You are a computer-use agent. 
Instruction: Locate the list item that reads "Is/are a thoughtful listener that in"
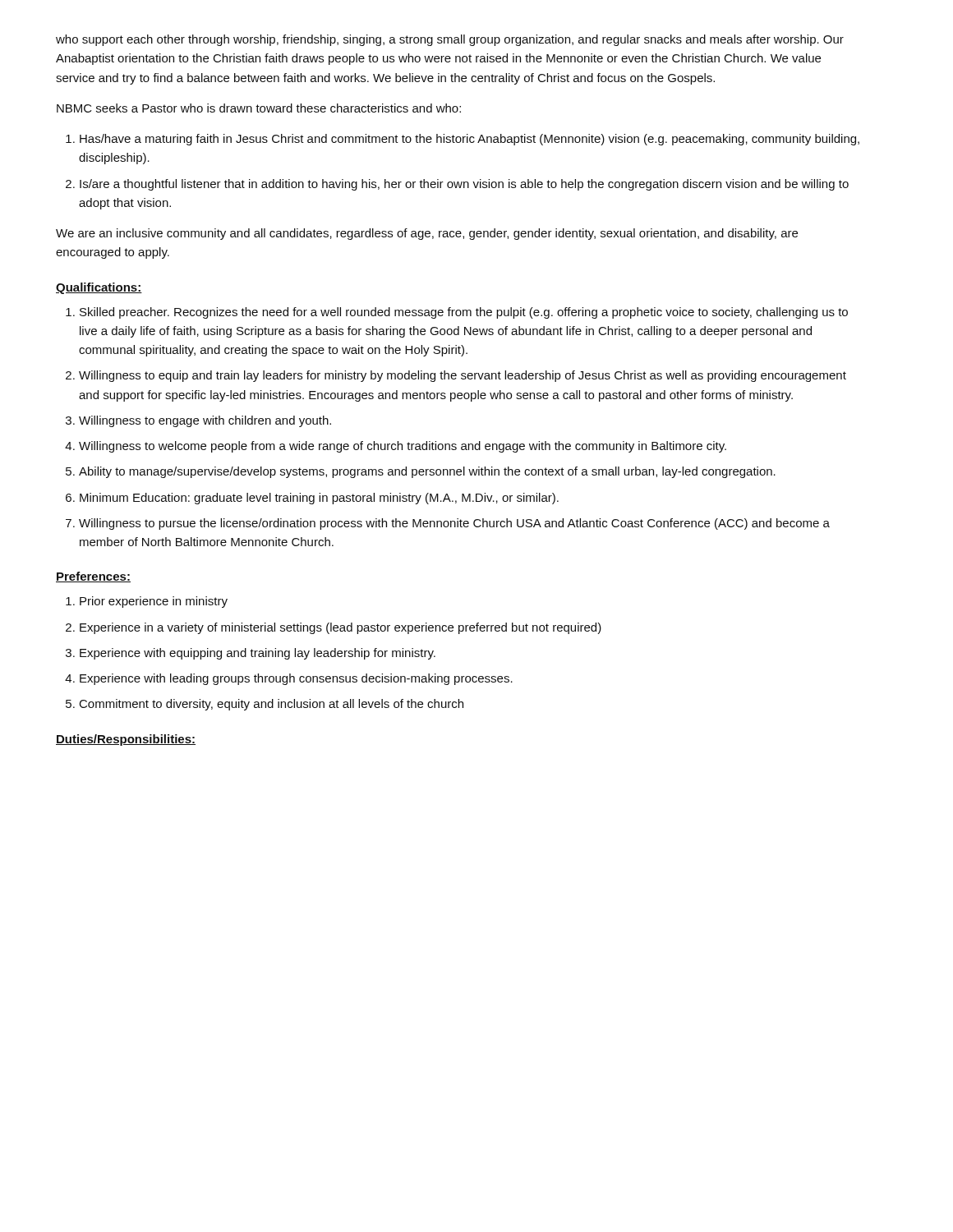[x=464, y=193]
